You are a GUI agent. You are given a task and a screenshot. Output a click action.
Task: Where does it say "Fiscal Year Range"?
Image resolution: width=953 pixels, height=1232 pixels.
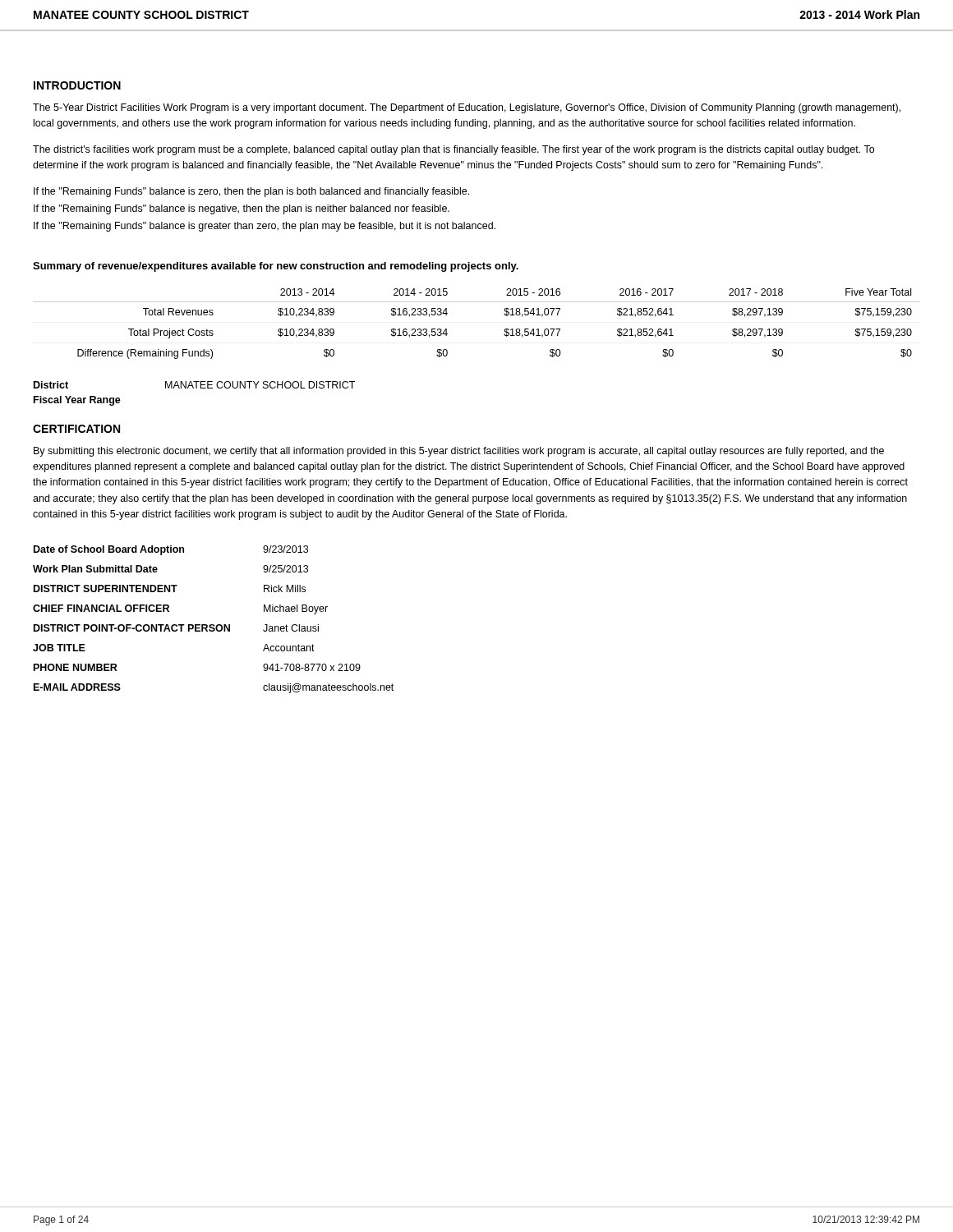click(x=82, y=400)
